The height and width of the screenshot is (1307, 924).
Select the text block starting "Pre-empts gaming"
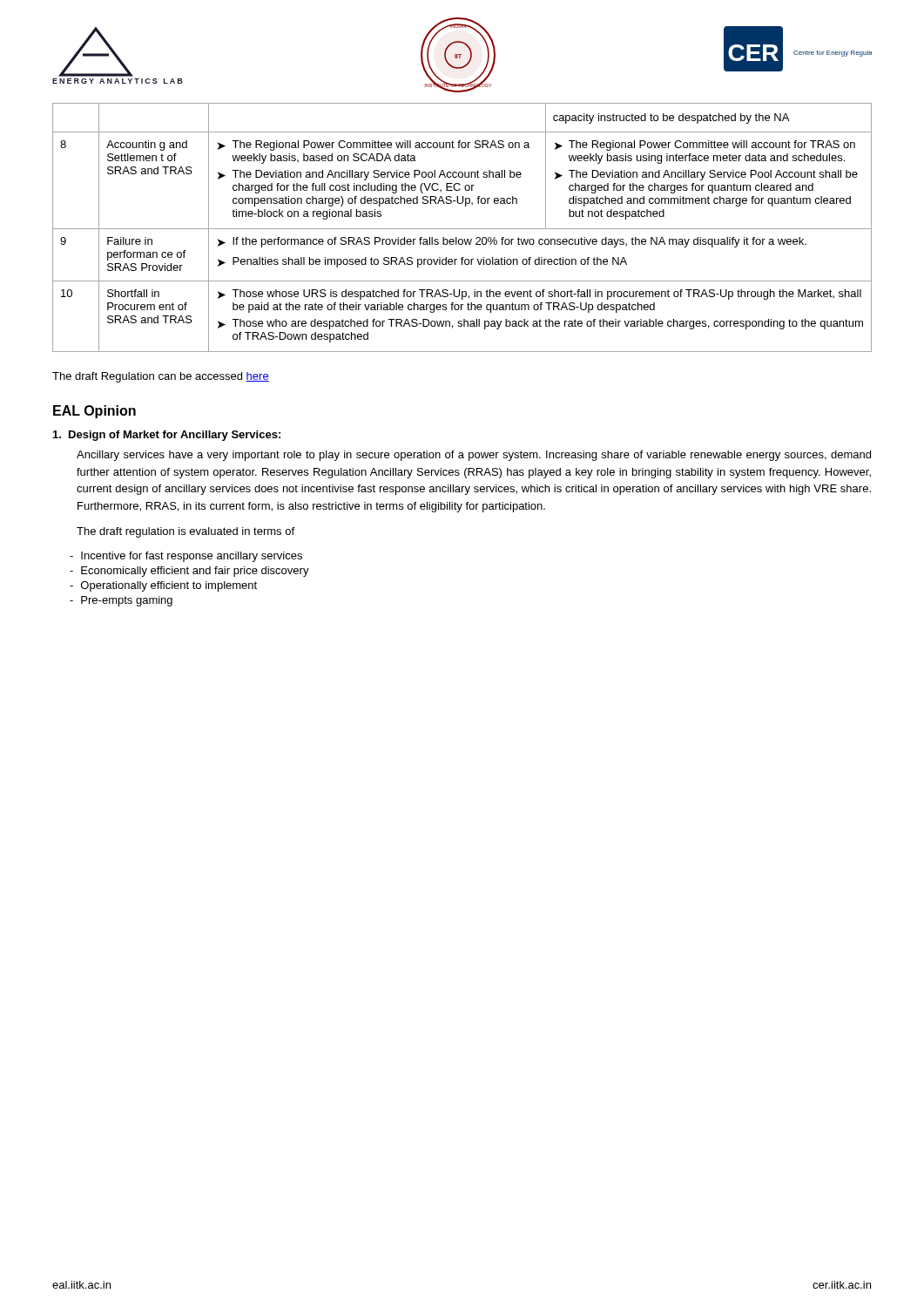[x=127, y=600]
